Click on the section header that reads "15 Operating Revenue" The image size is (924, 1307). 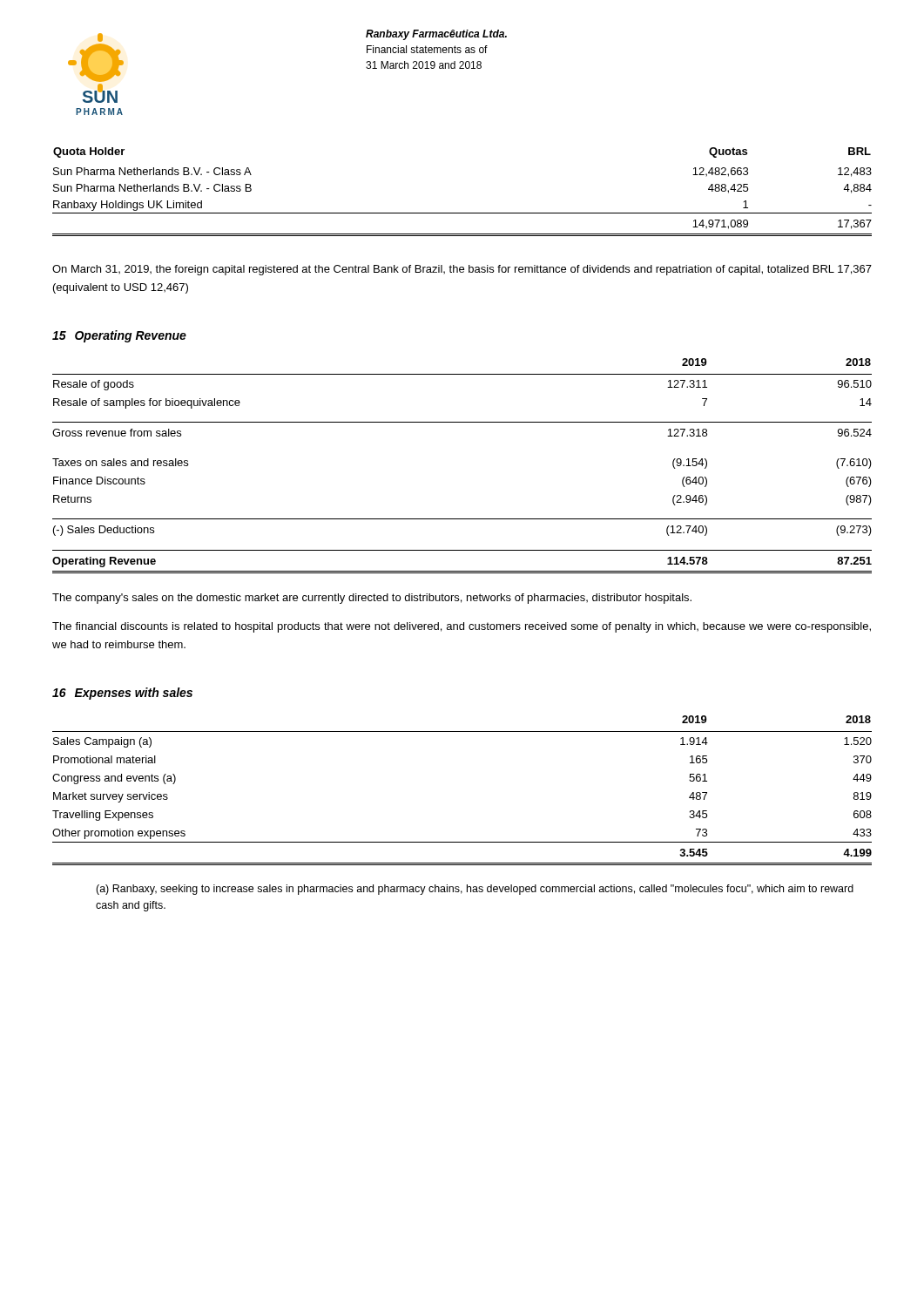tap(119, 335)
